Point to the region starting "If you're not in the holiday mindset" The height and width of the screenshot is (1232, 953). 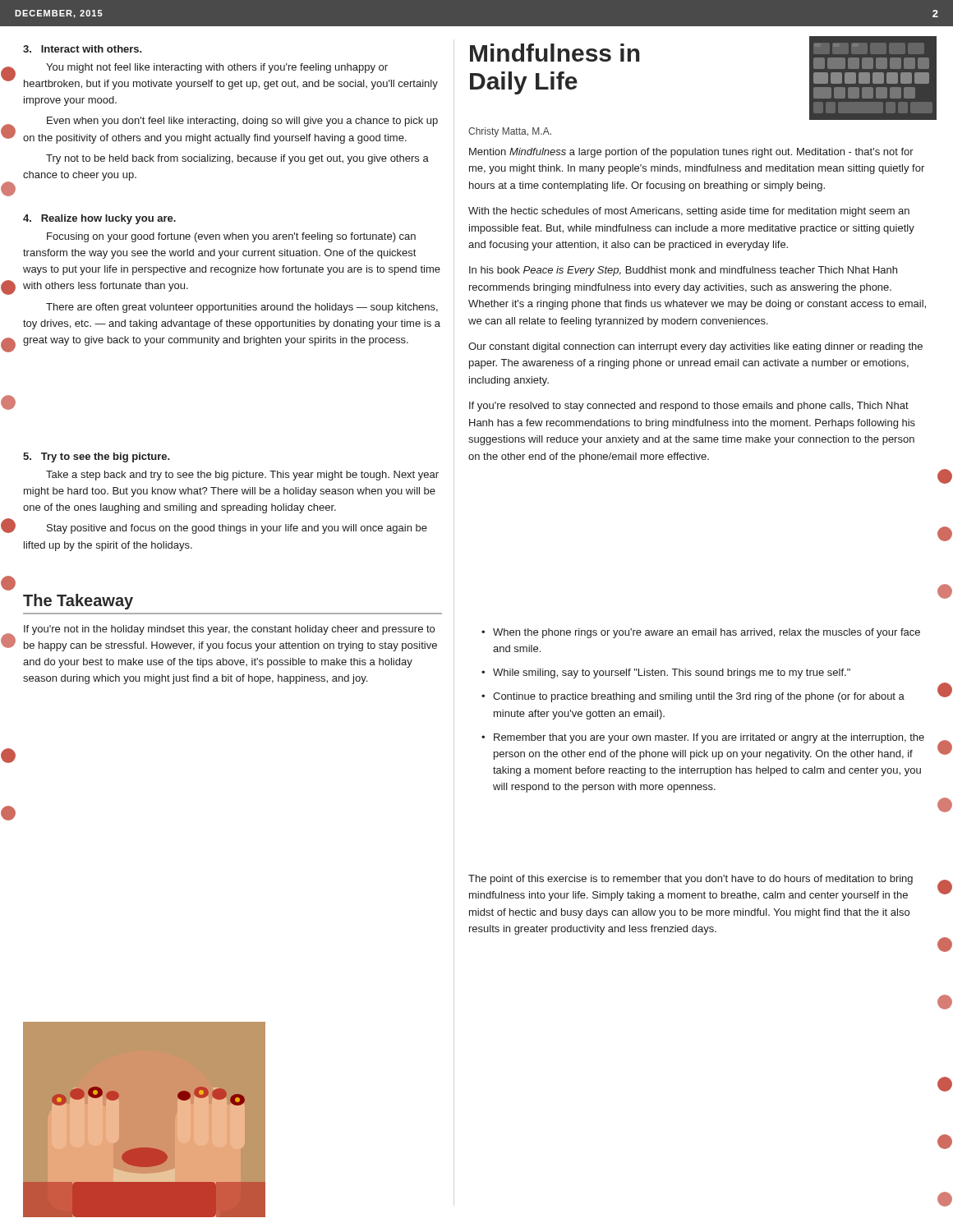click(232, 654)
